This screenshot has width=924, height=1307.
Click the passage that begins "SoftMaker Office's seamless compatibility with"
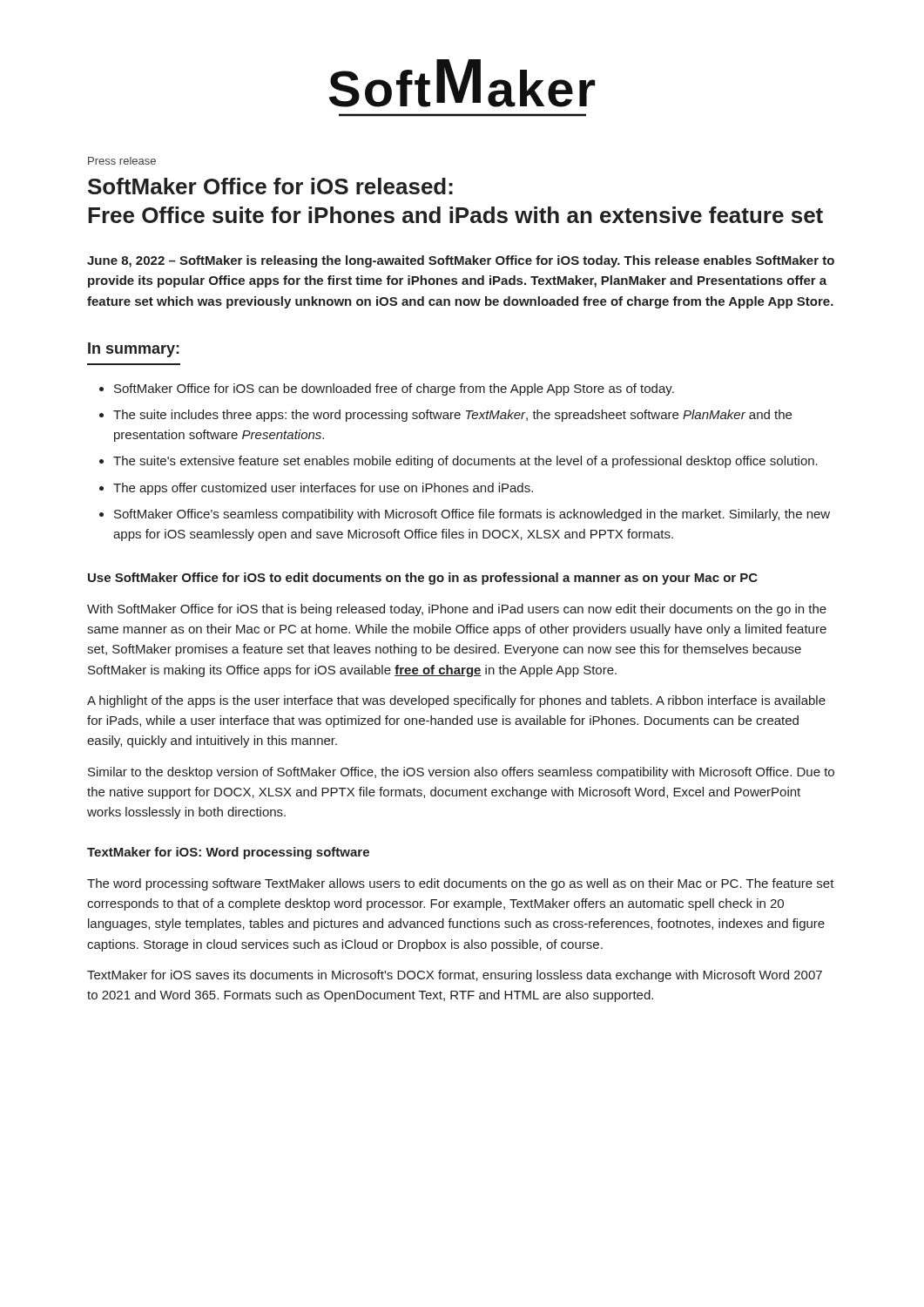[472, 524]
